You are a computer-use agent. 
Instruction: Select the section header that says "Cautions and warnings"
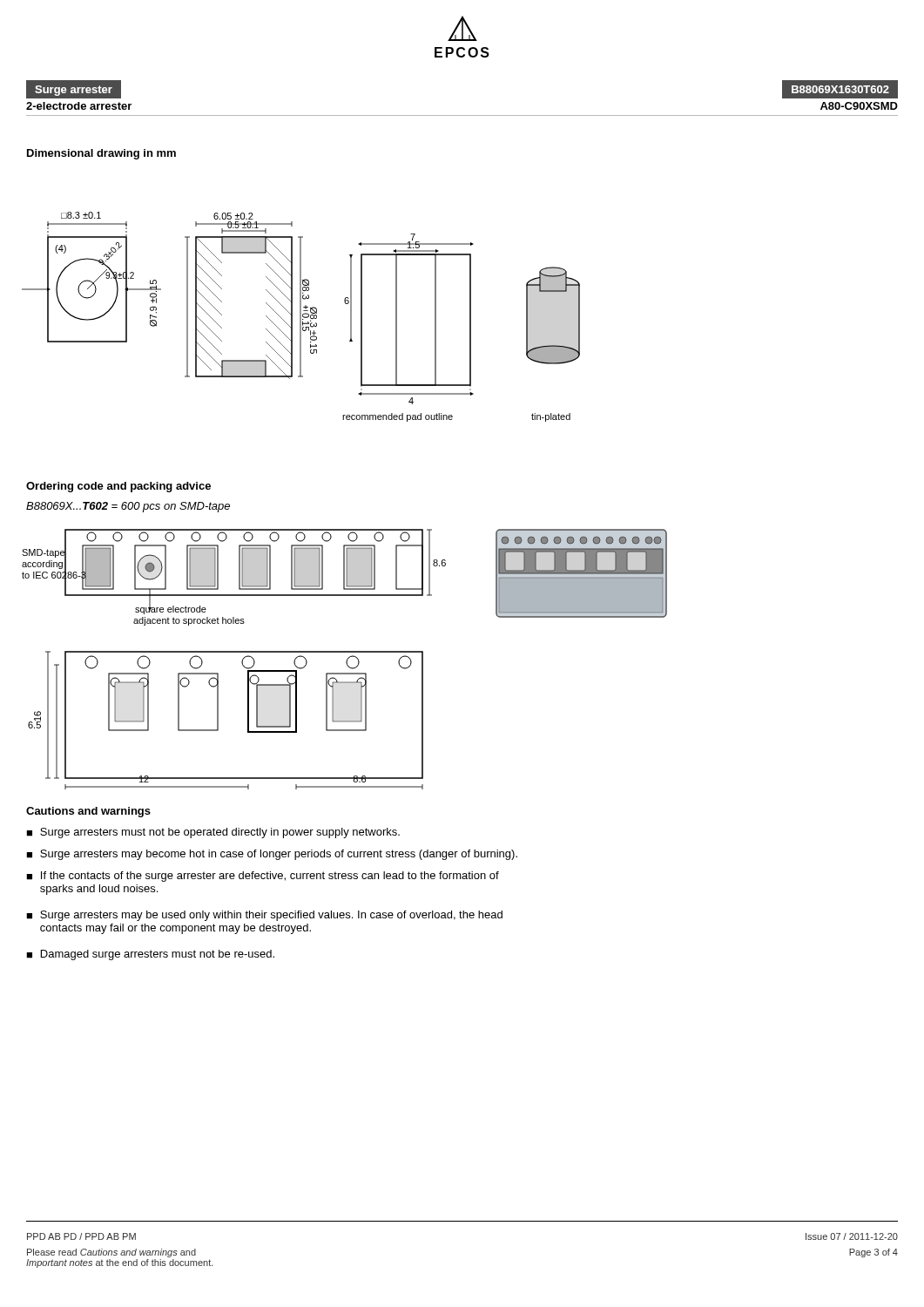tap(88, 811)
